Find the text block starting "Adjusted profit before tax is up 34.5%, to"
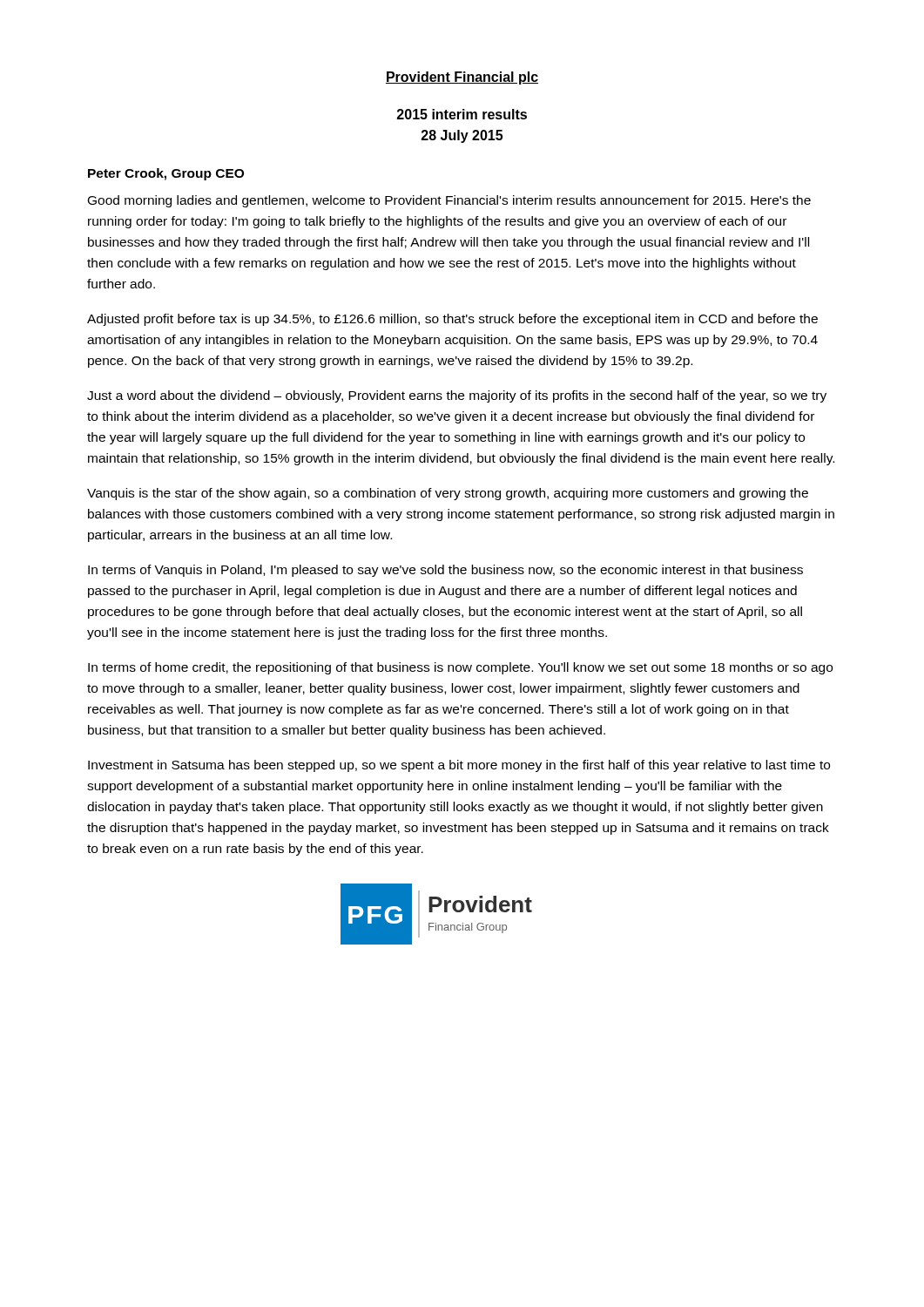Image resolution: width=924 pixels, height=1307 pixels. pos(453,339)
